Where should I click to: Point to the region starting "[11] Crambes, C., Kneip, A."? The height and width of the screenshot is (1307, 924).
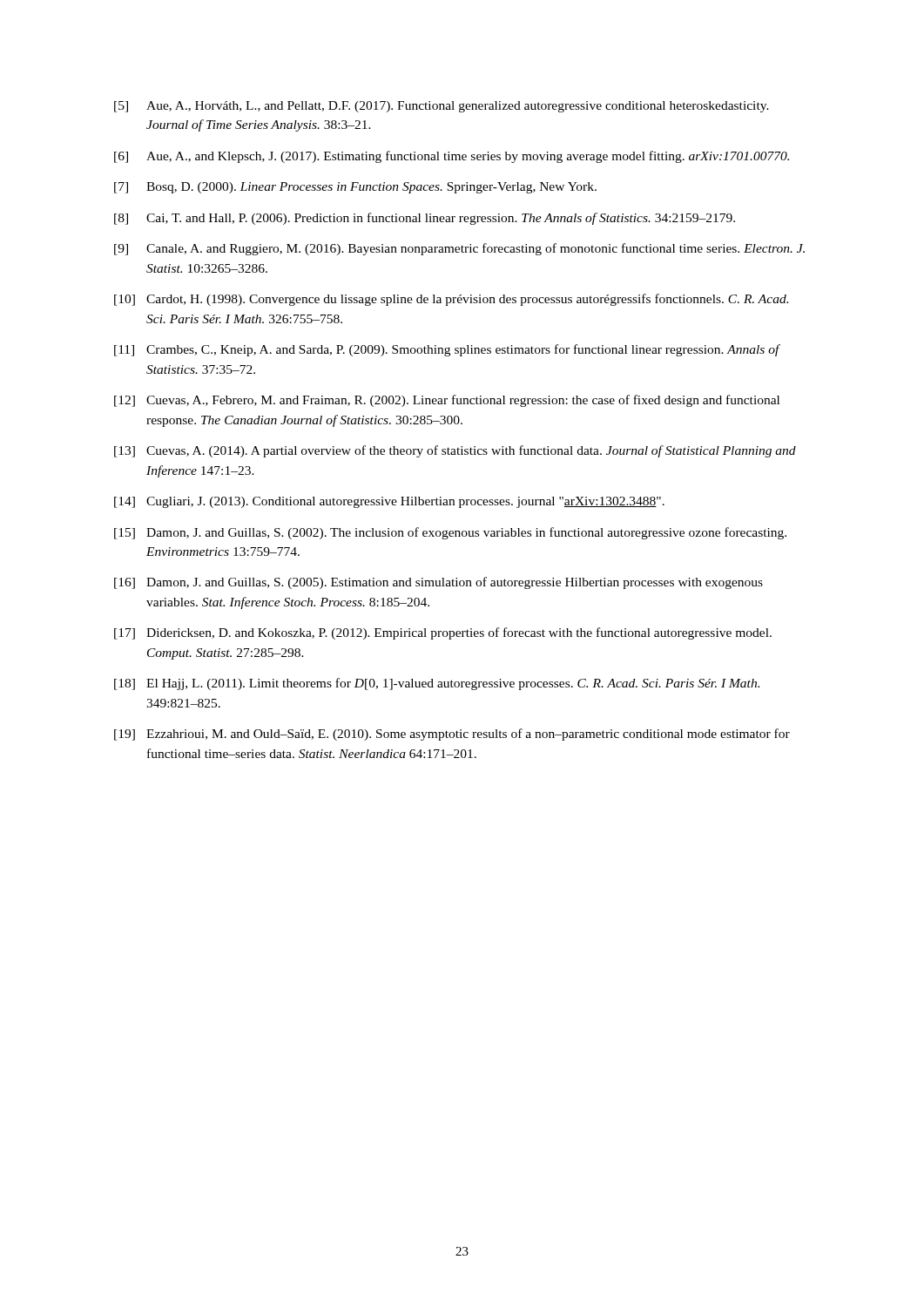[462, 360]
